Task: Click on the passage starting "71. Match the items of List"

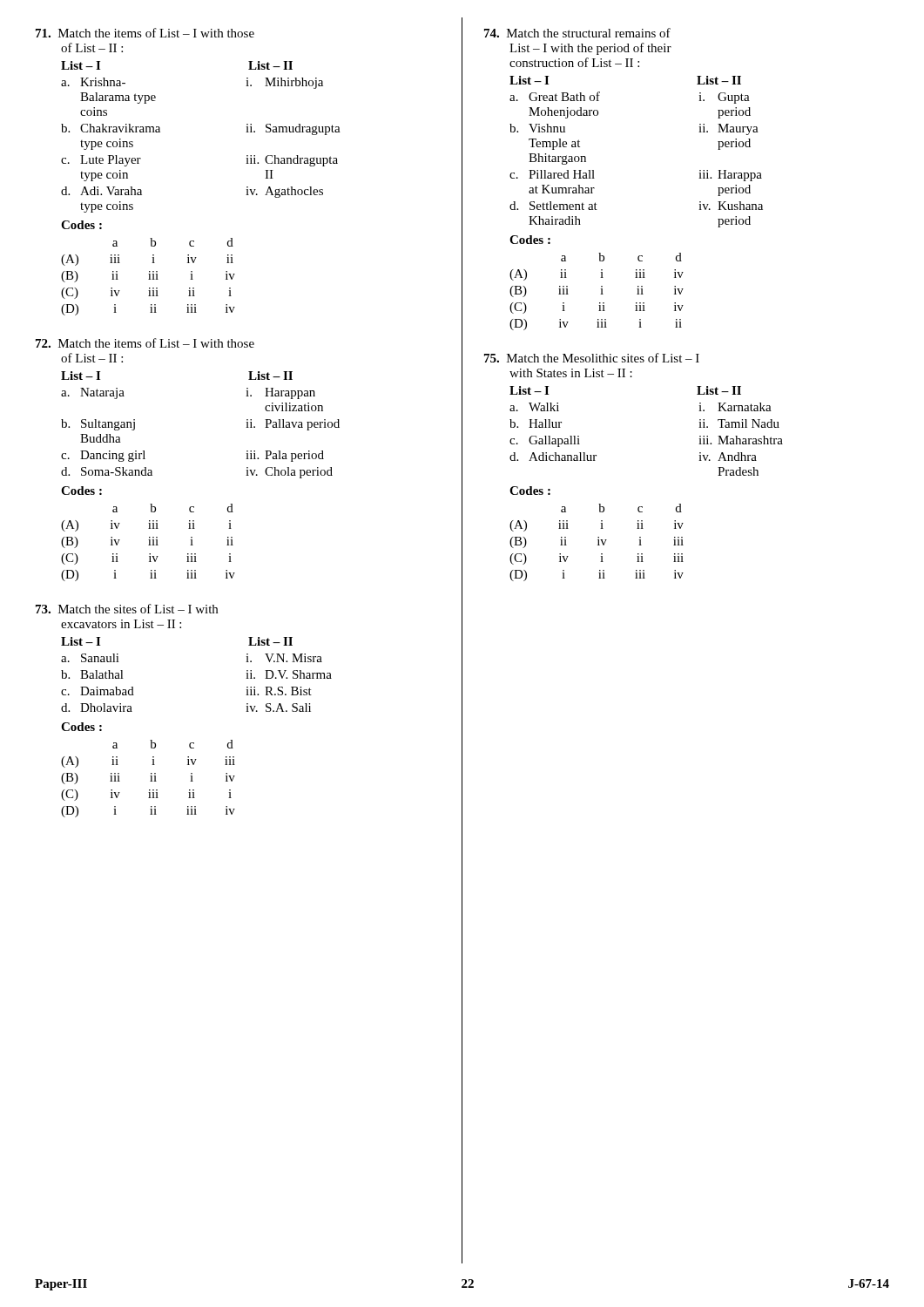Action: point(248,172)
